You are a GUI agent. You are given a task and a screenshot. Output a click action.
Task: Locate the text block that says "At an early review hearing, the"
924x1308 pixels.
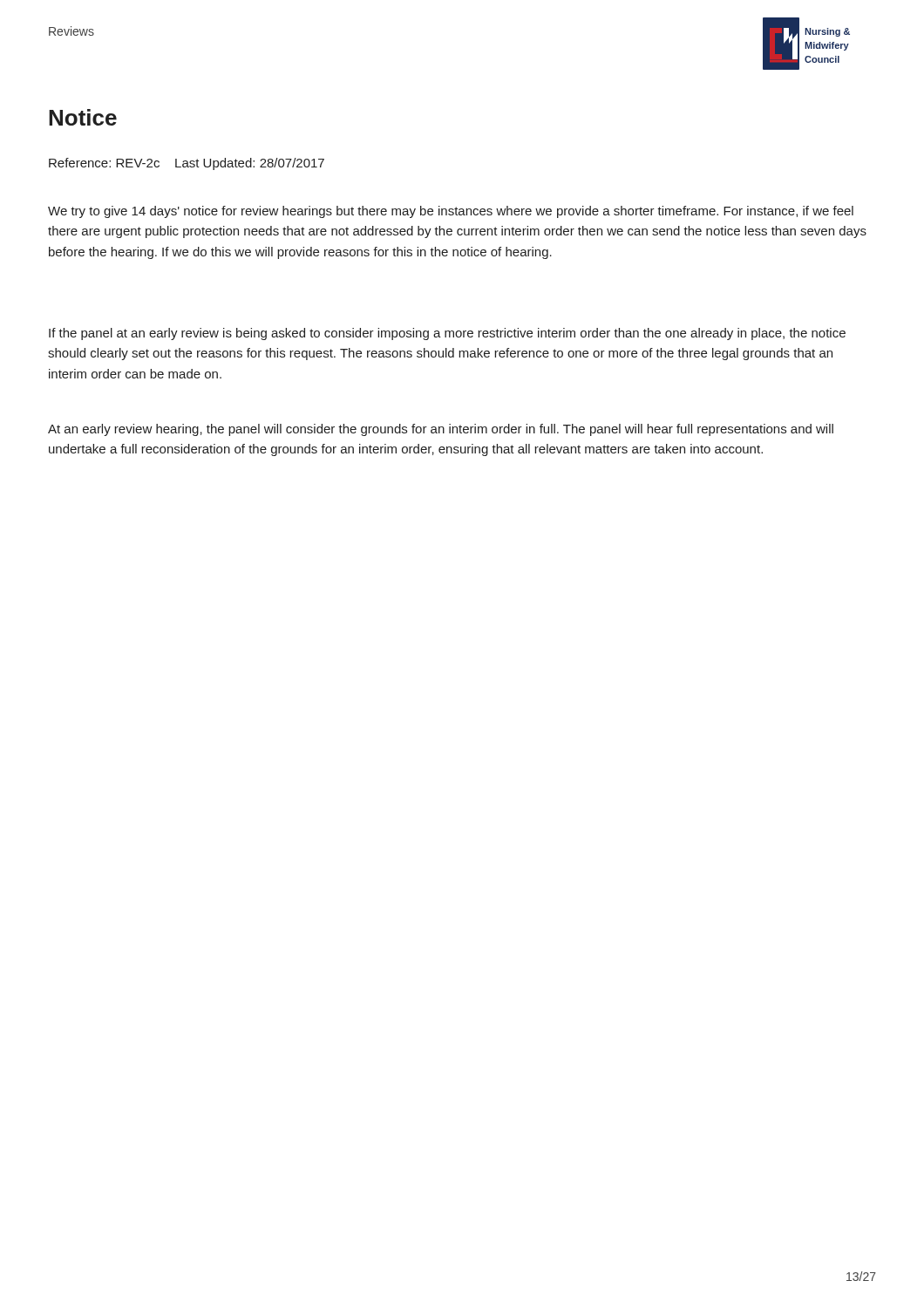[x=441, y=439]
